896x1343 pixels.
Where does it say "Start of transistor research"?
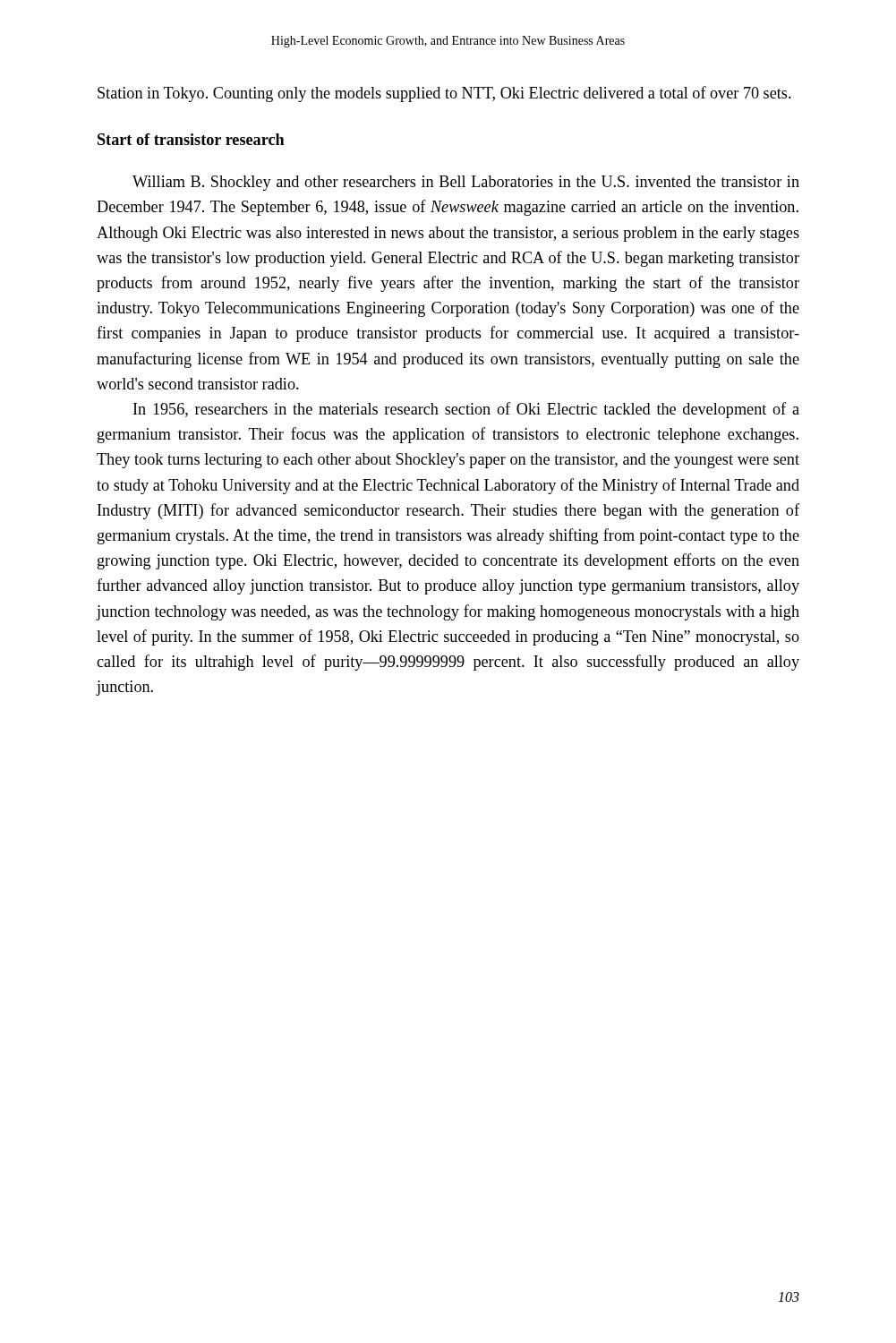[x=190, y=140]
